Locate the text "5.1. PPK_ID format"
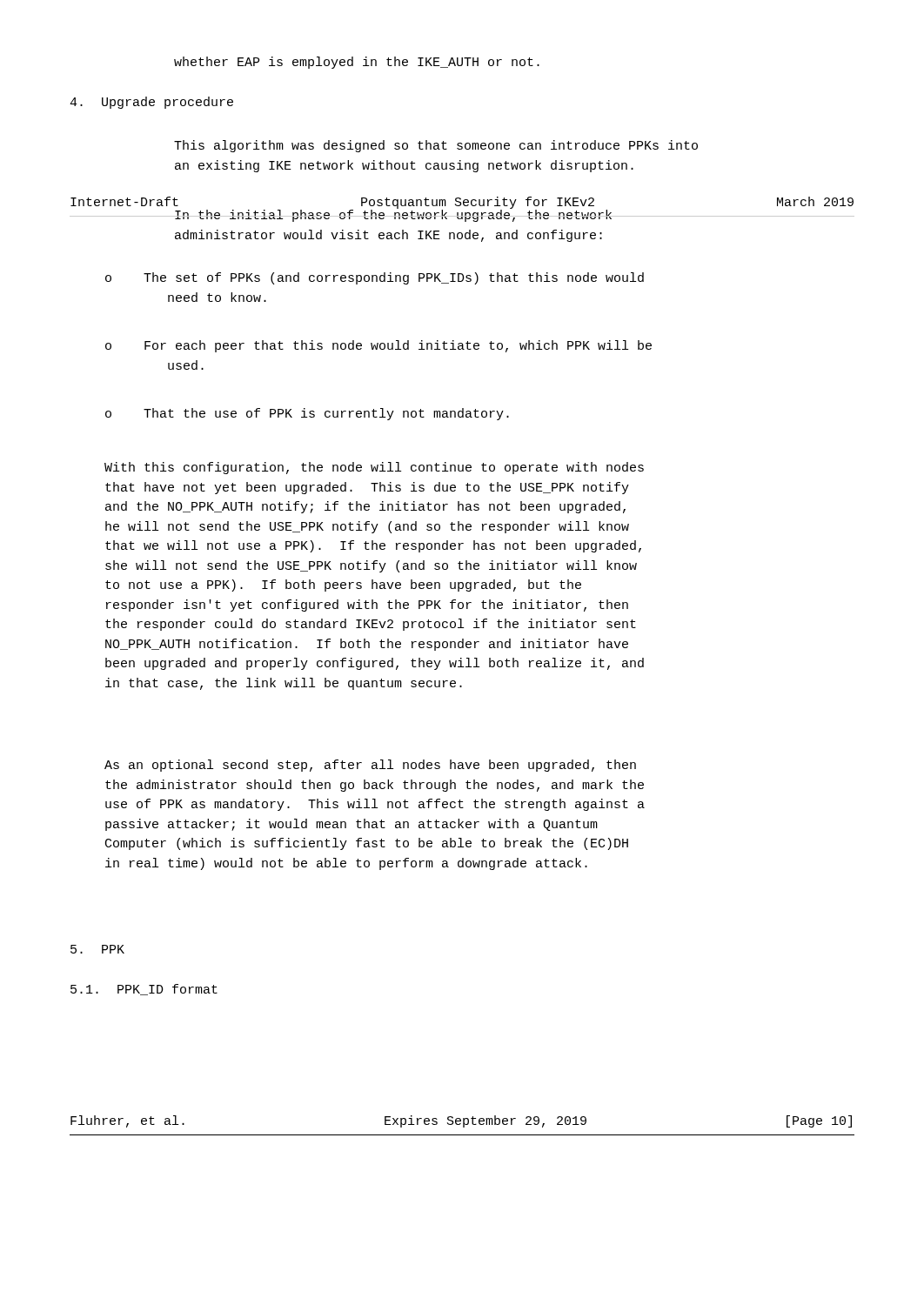The image size is (924, 1305). point(144,990)
